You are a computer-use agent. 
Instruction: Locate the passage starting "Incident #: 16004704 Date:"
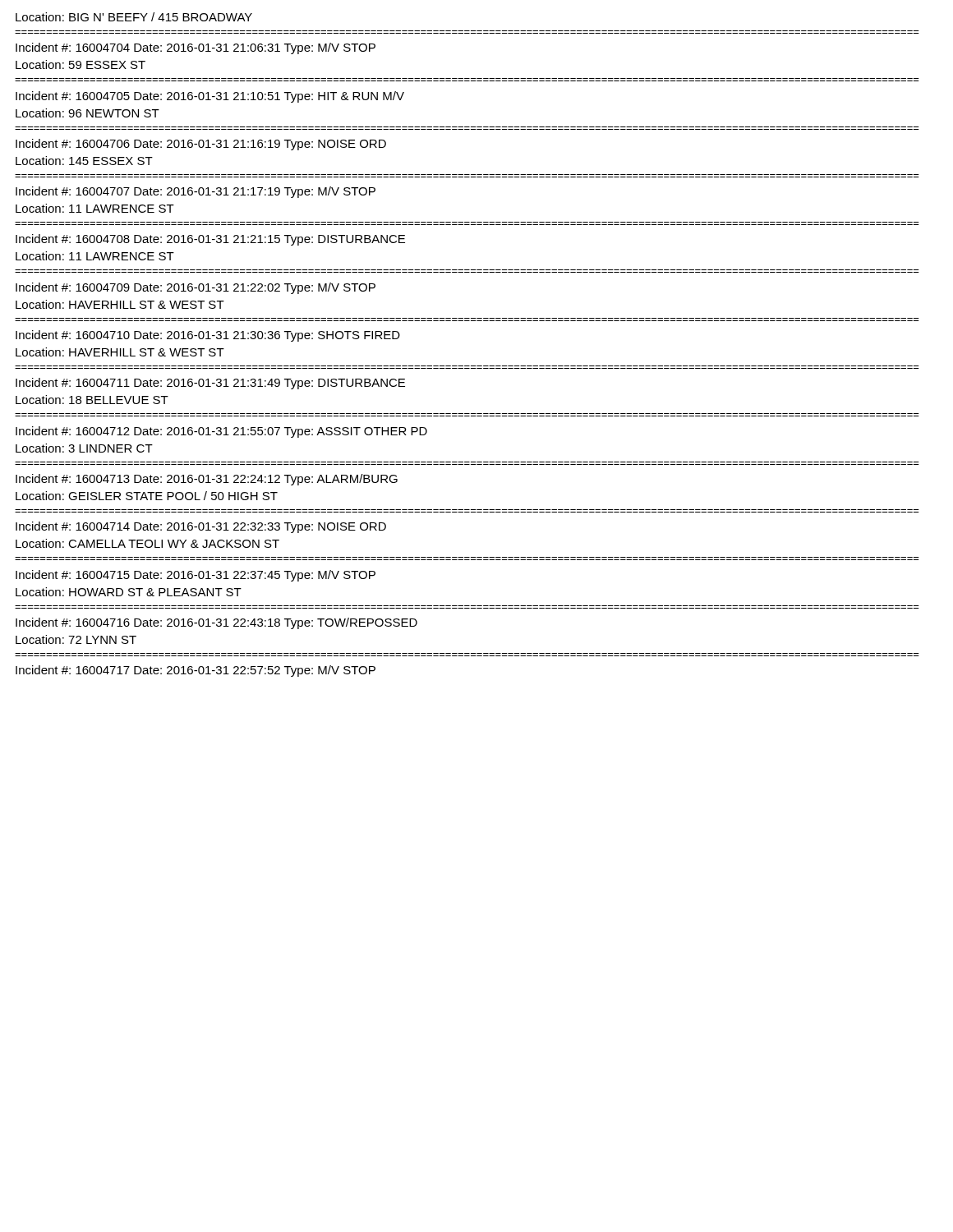click(196, 48)
